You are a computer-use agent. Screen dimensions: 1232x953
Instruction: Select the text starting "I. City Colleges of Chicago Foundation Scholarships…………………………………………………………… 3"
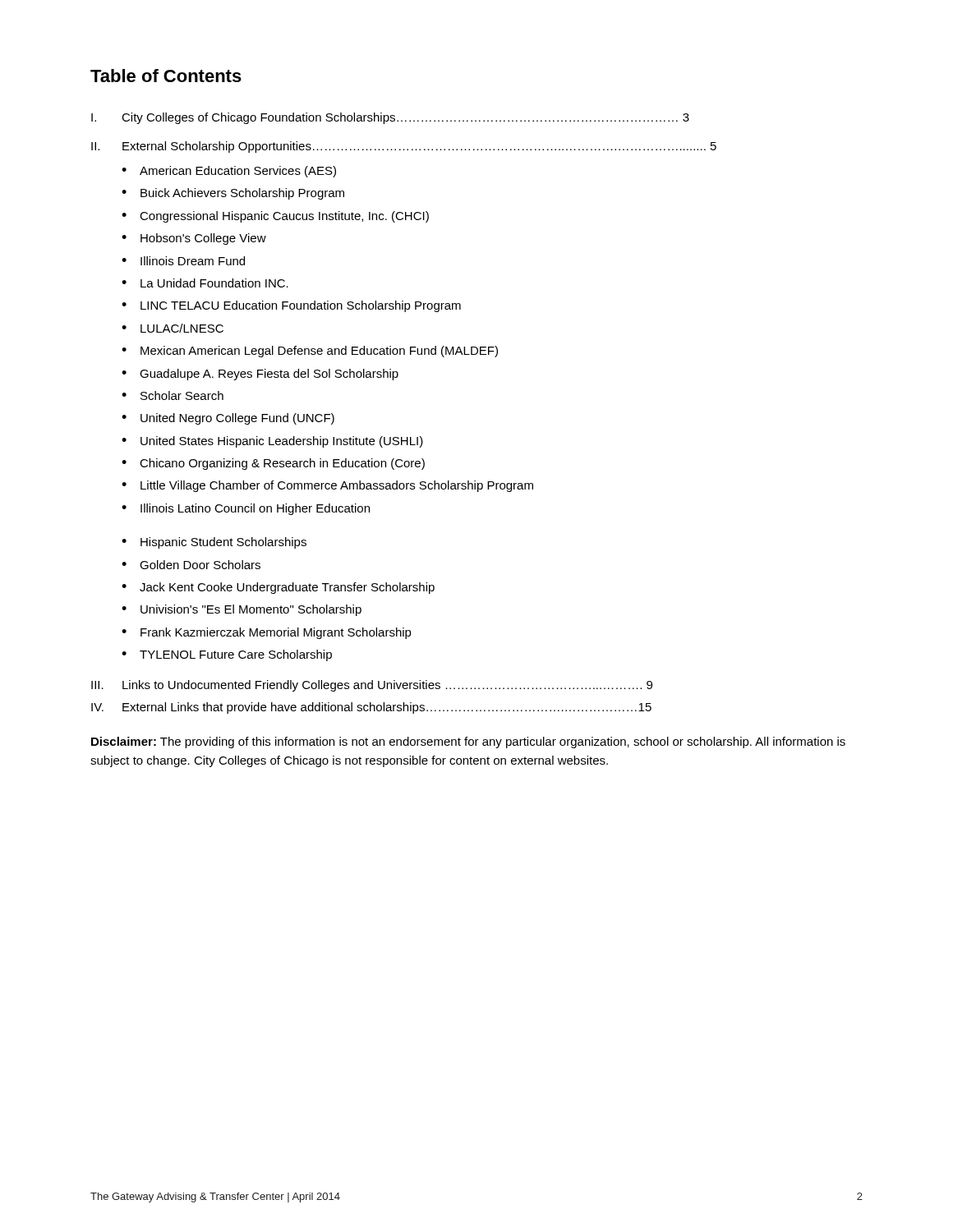[476, 117]
